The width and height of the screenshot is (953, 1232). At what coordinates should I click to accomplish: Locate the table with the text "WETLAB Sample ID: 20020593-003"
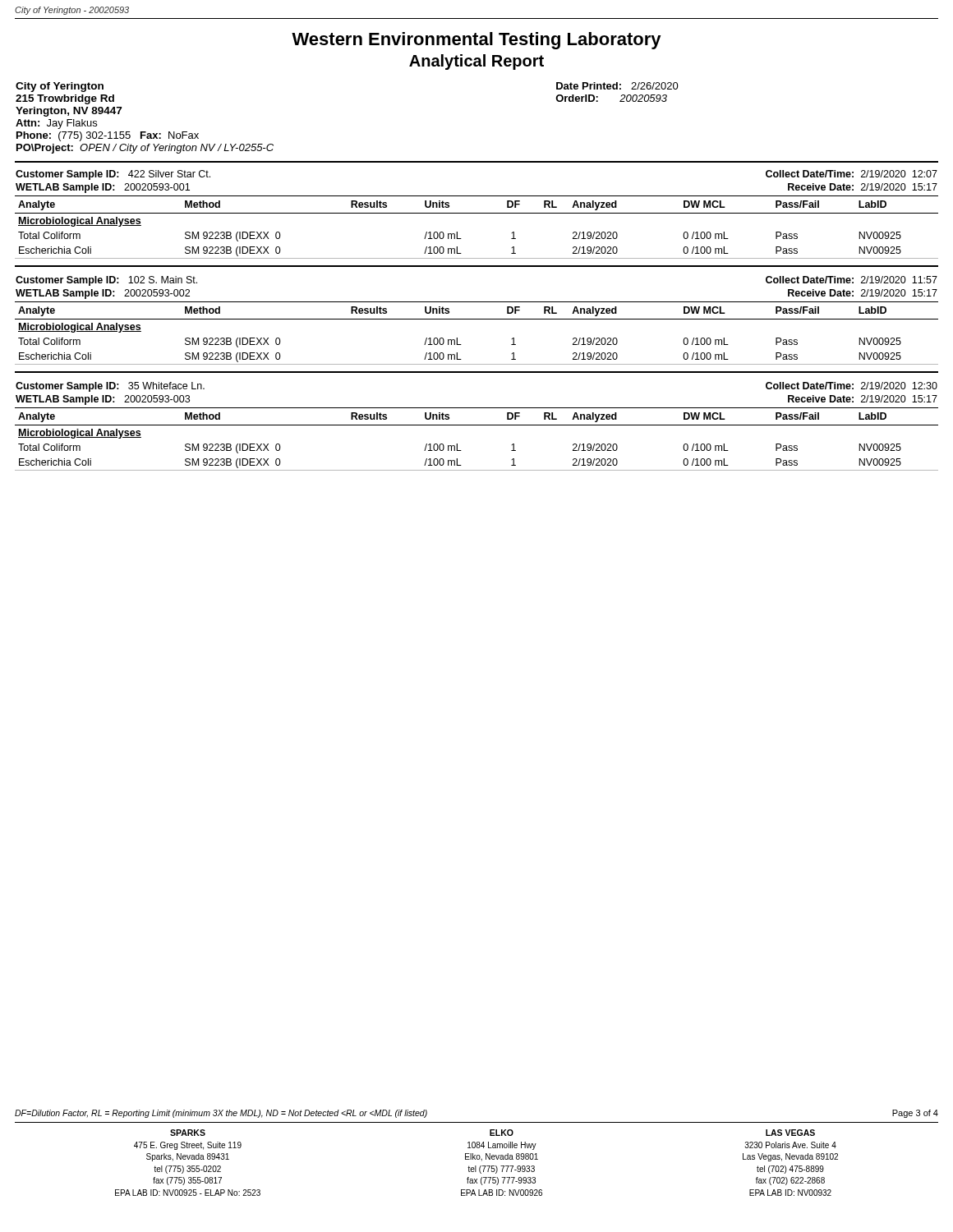point(476,393)
